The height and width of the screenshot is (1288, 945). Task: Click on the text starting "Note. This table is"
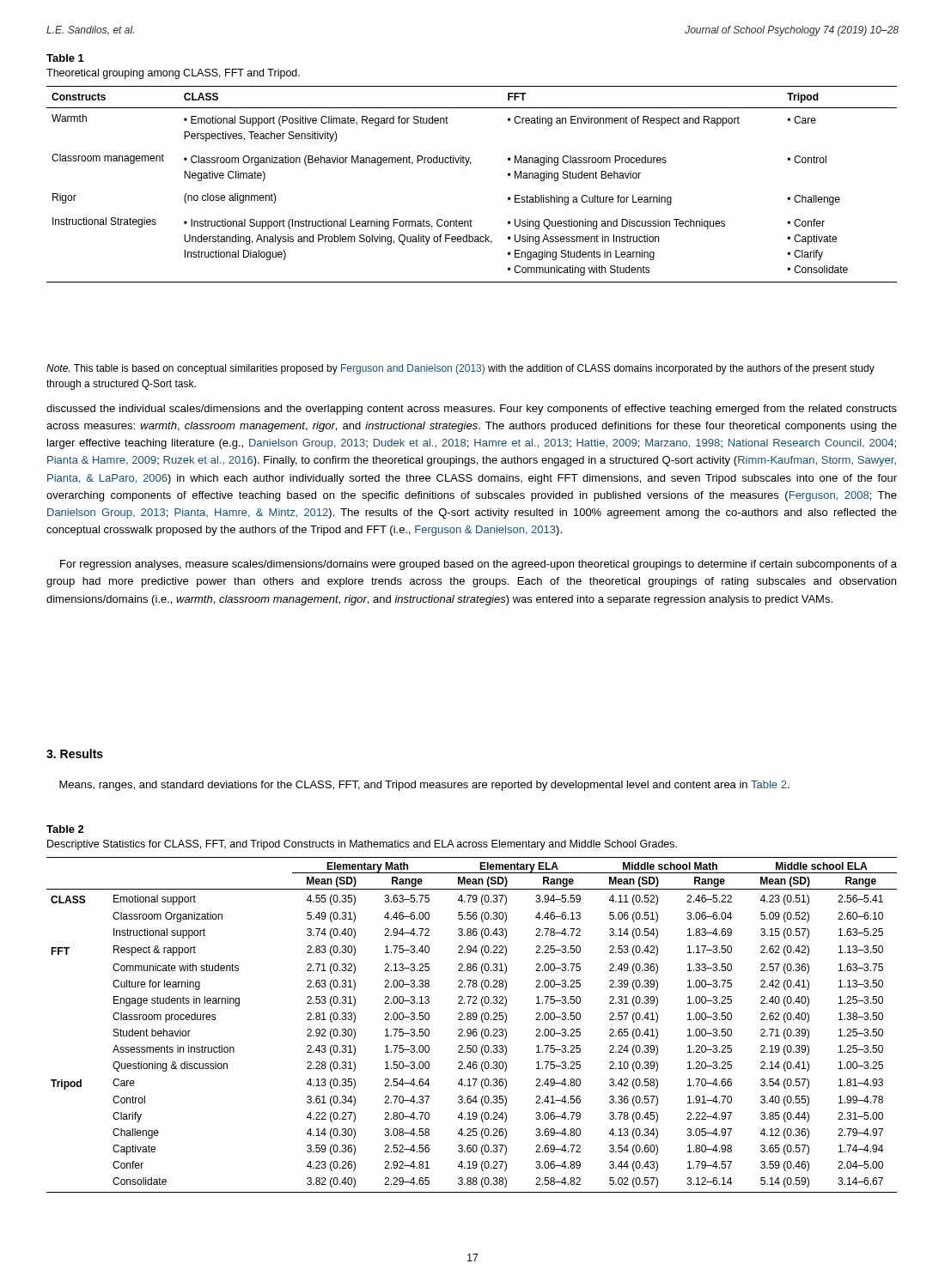(460, 376)
